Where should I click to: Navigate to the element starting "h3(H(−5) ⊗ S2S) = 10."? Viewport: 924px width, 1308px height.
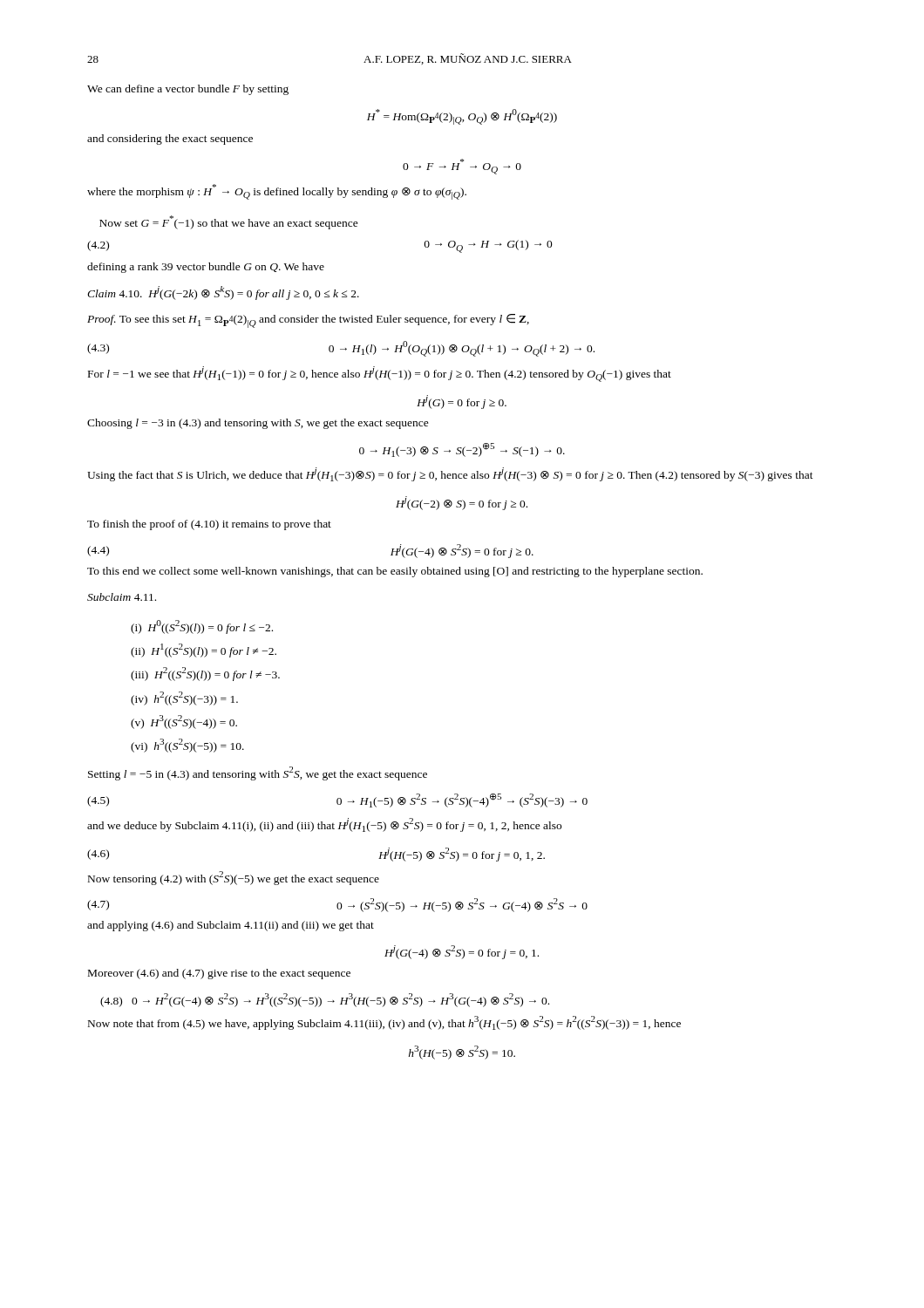[x=462, y=1051]
